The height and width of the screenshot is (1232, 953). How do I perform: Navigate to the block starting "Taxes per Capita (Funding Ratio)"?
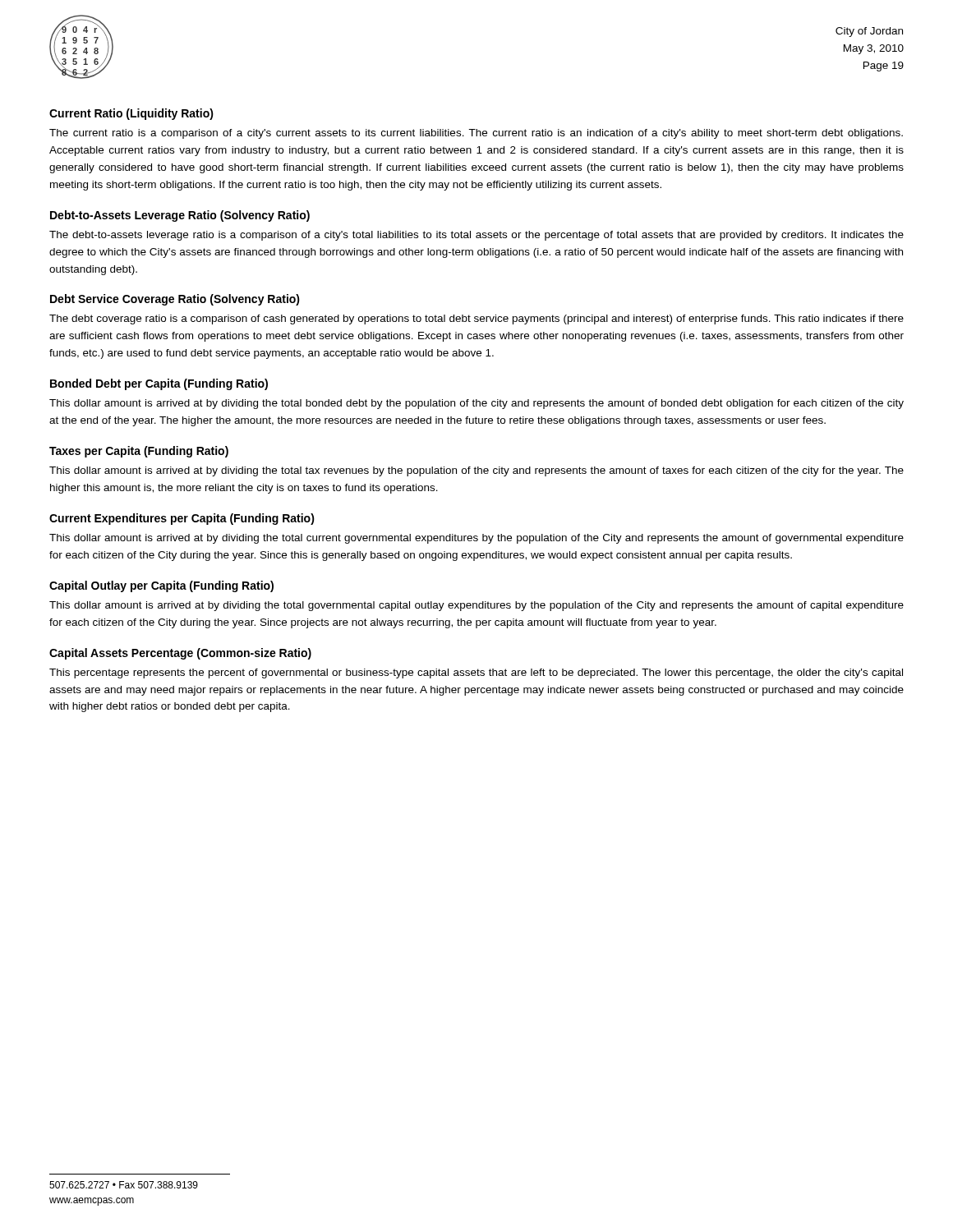[139, 451]
